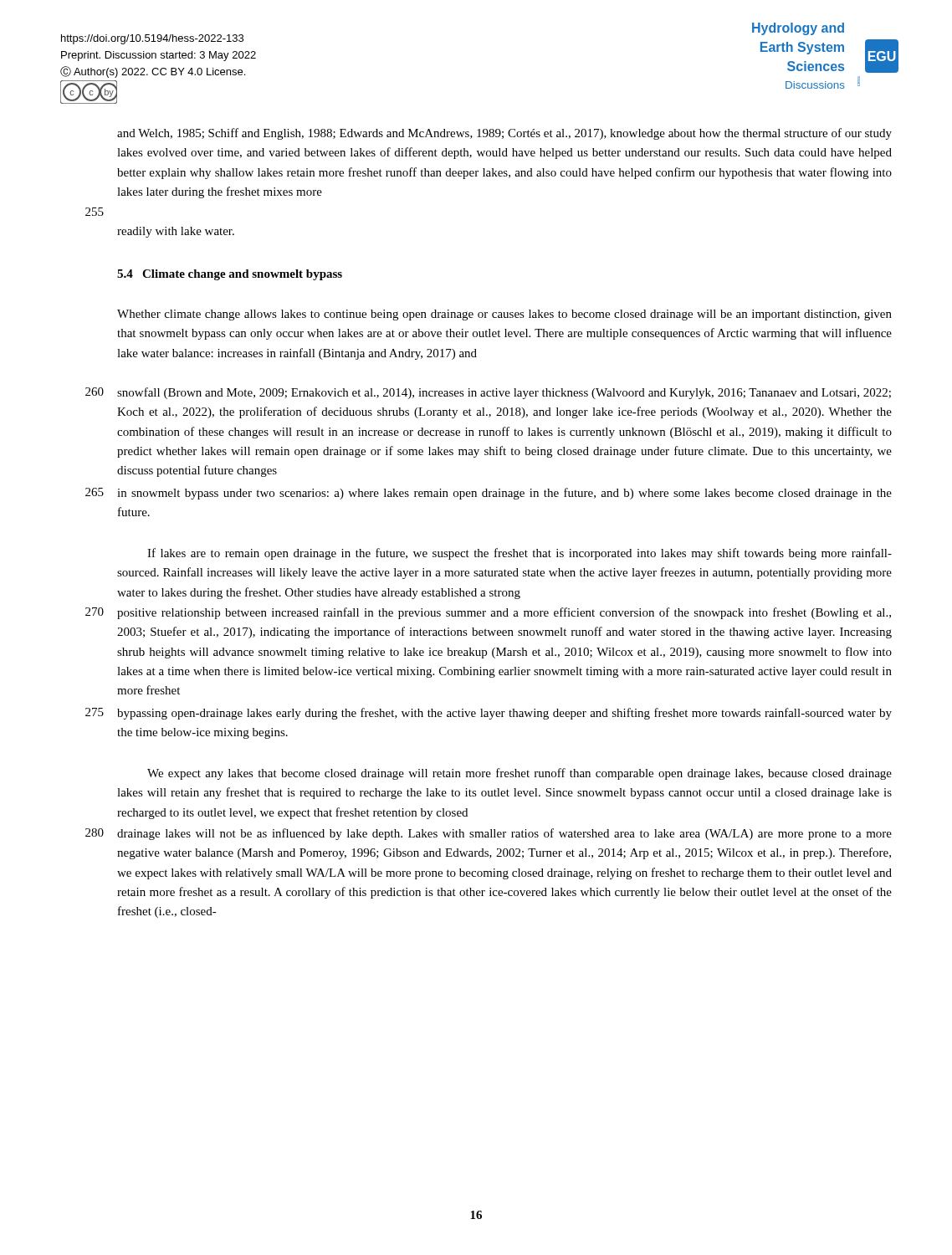The width and height of the screenshot is (952, 1255).
Task: Point to the region starting "5.4 Climate change and snowmelt"
Action: pos(230,274)
